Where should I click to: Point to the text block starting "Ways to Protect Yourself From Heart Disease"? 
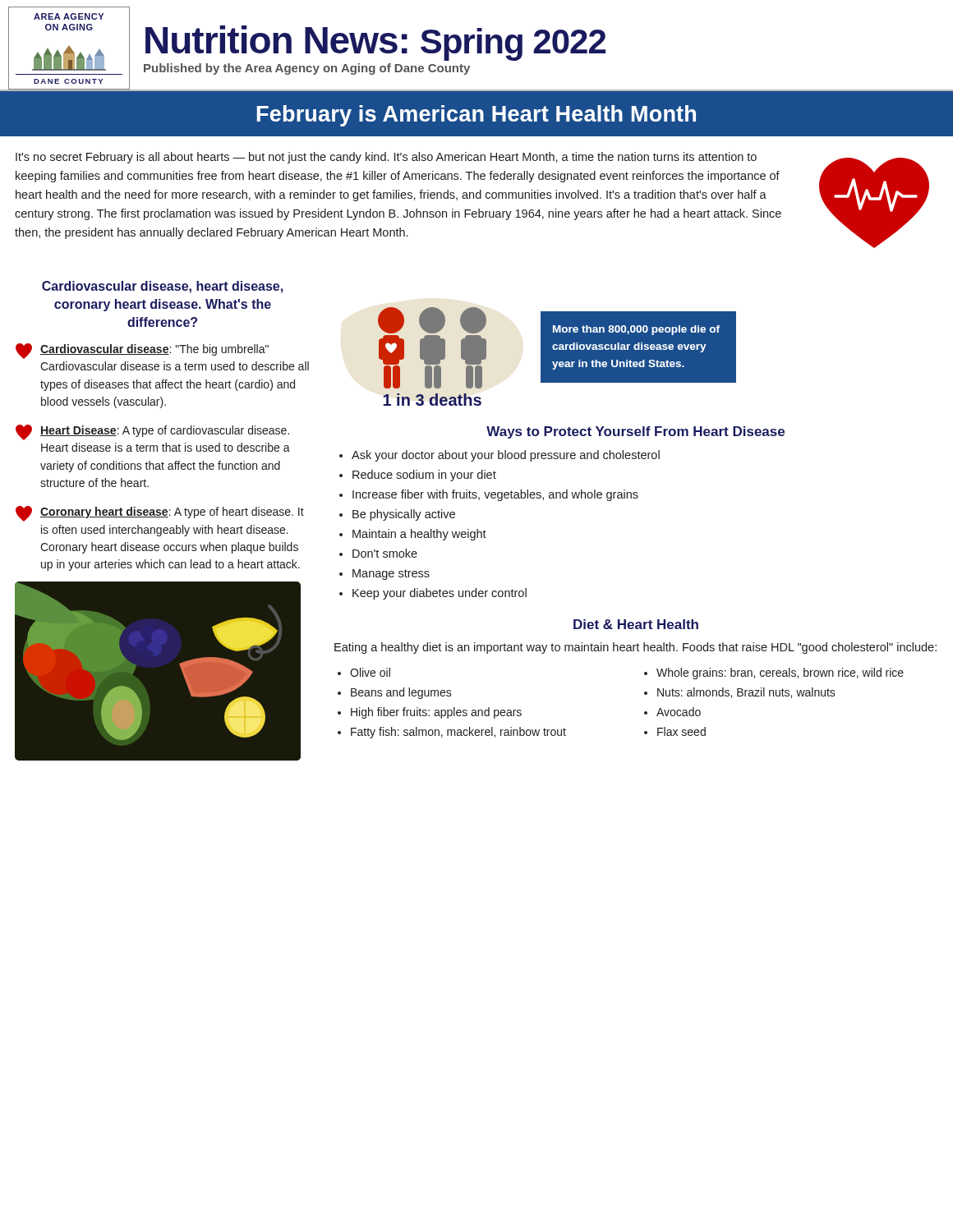(636, 432)
